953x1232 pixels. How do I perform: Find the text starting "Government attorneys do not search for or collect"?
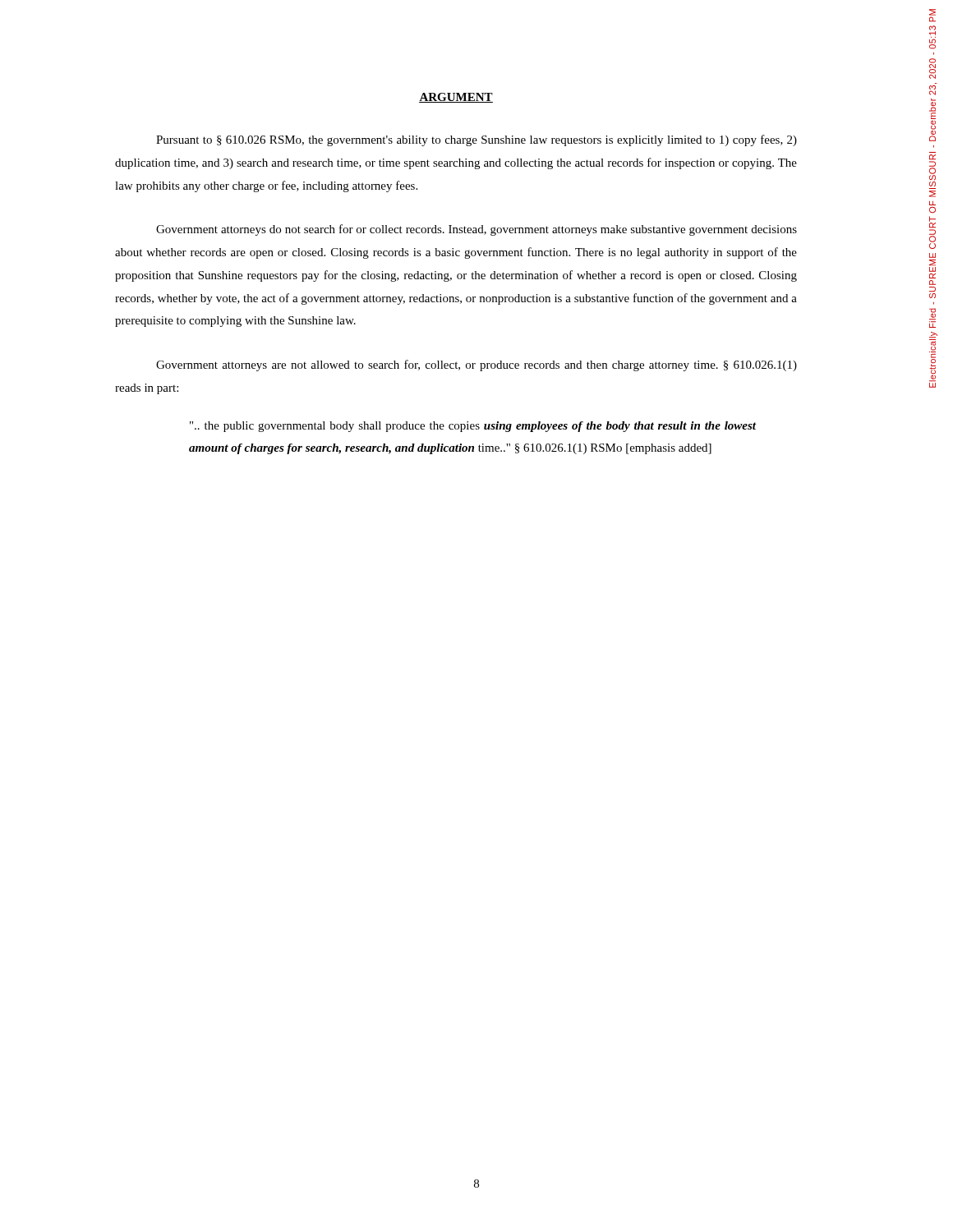pos(456,275)
